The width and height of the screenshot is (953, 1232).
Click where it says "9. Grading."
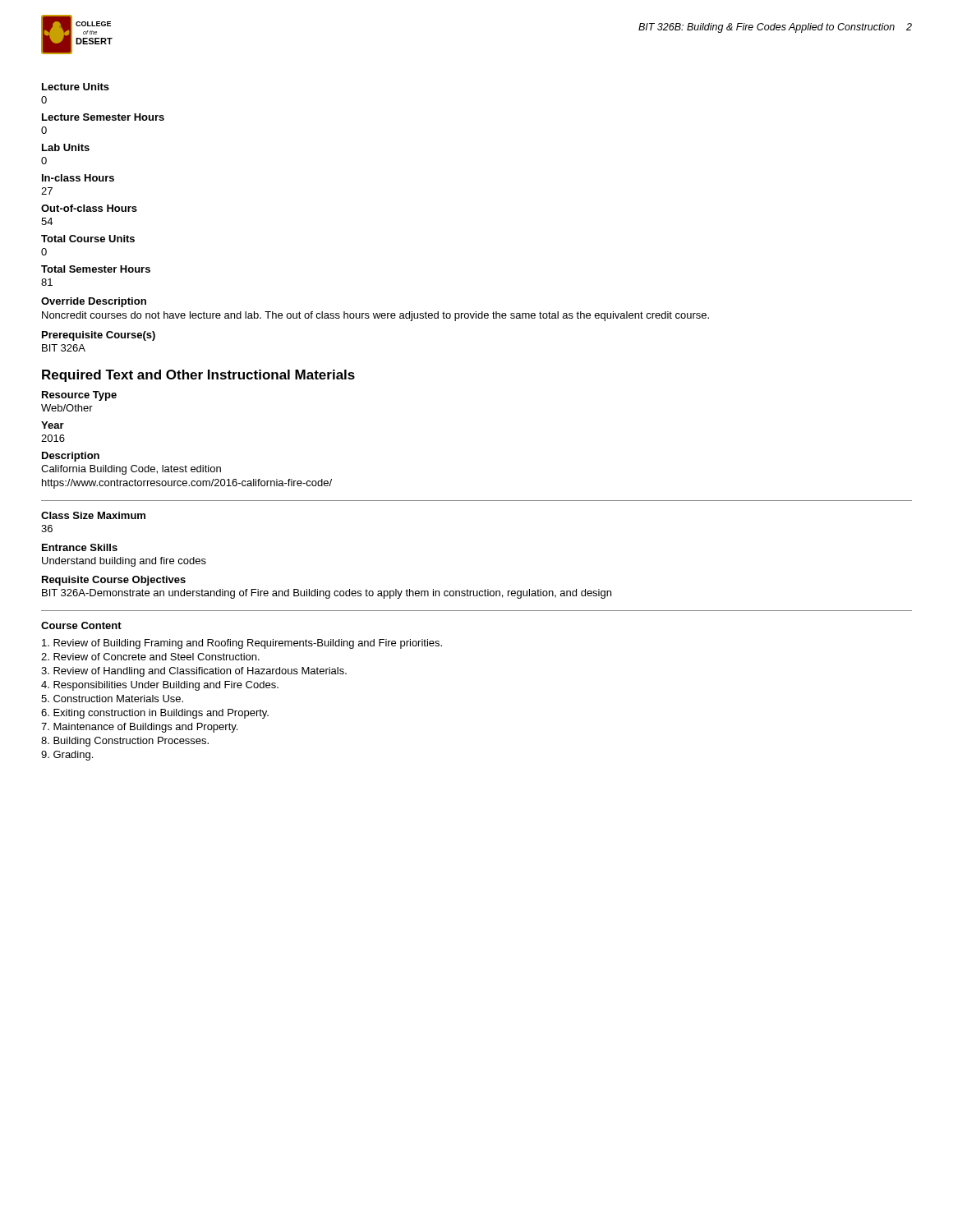point(68,754)
